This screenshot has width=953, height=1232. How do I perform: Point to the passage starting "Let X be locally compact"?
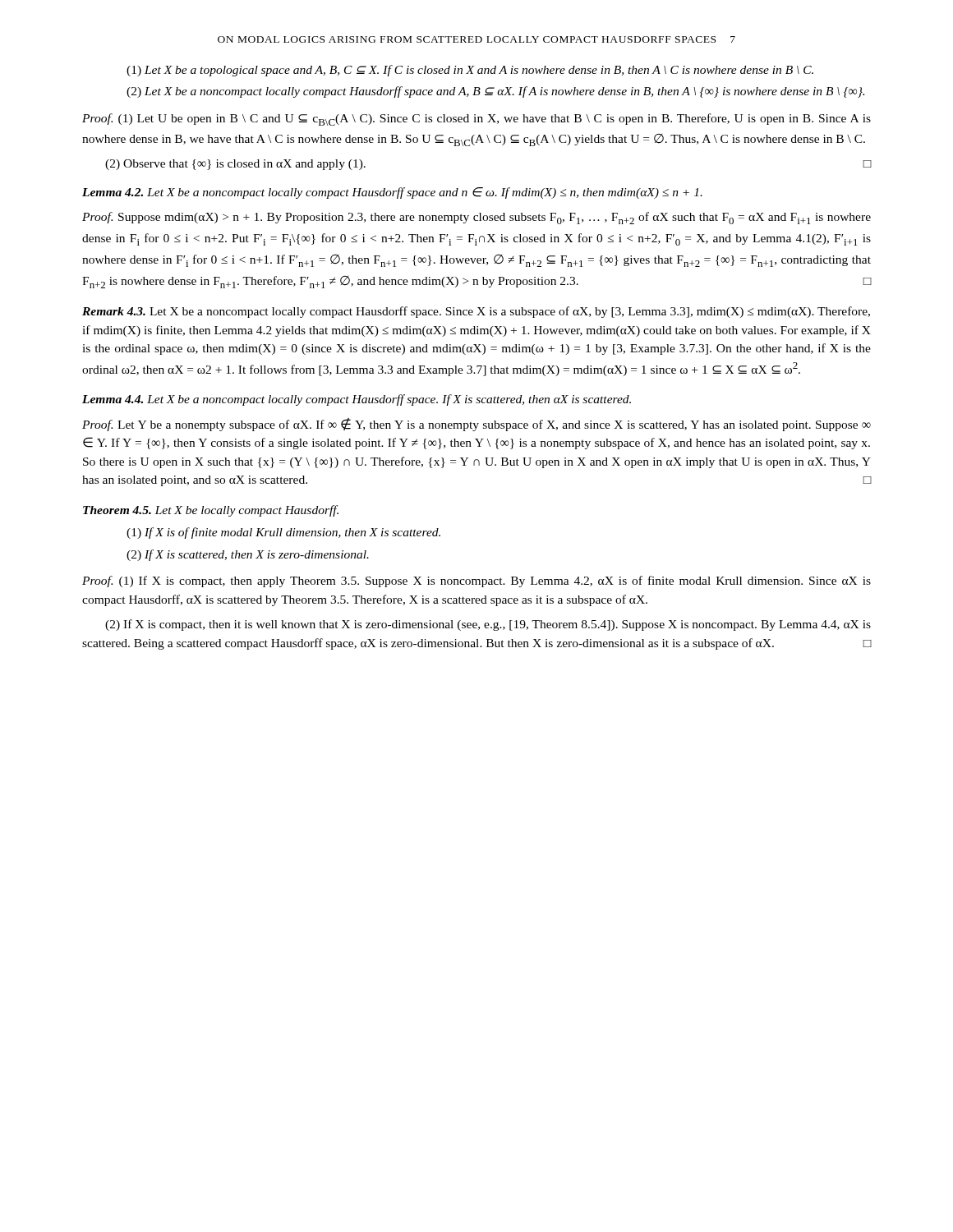click(247, 509)
